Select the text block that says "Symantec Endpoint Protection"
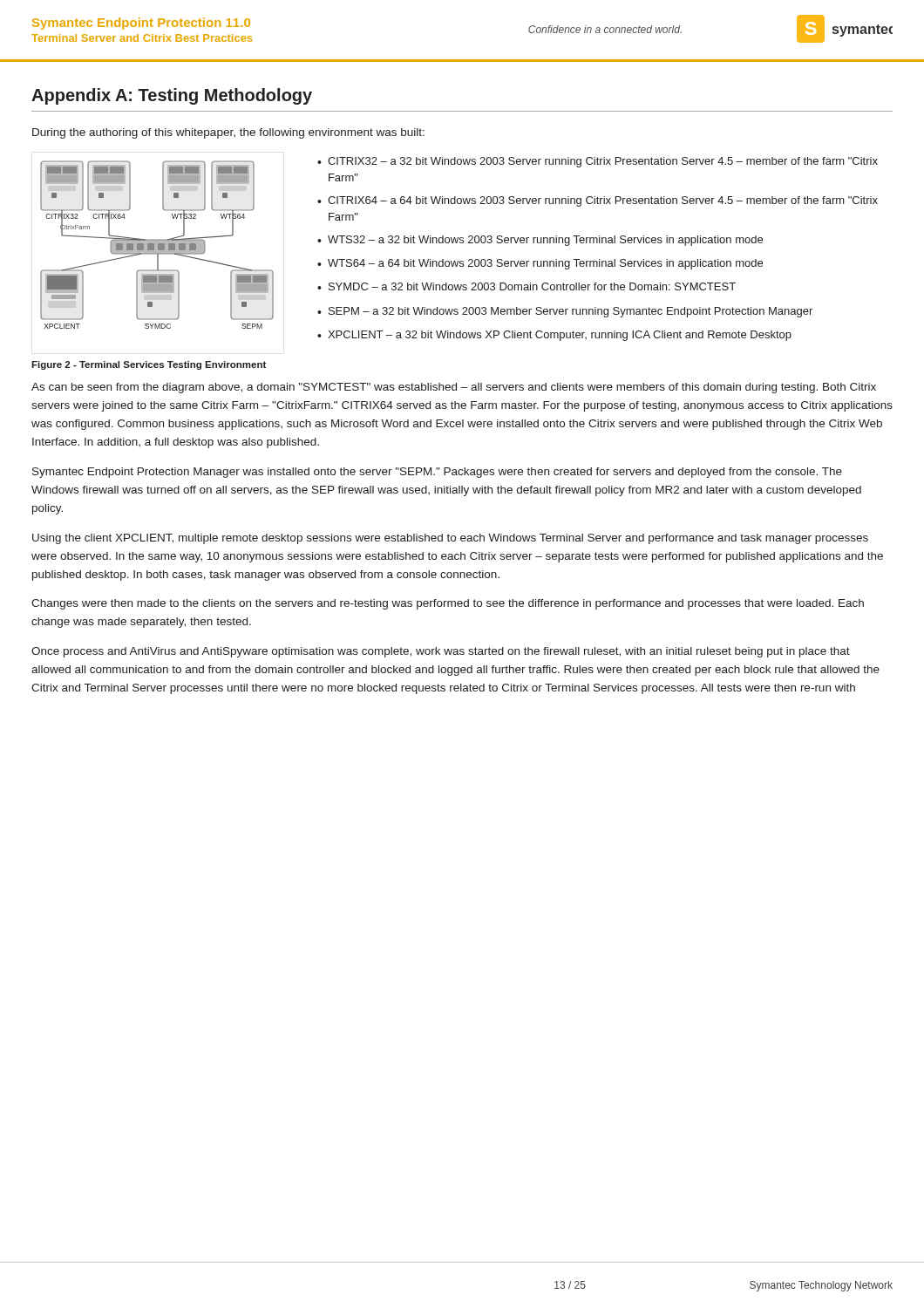924x1308 pixels. [x=447, y=490]
